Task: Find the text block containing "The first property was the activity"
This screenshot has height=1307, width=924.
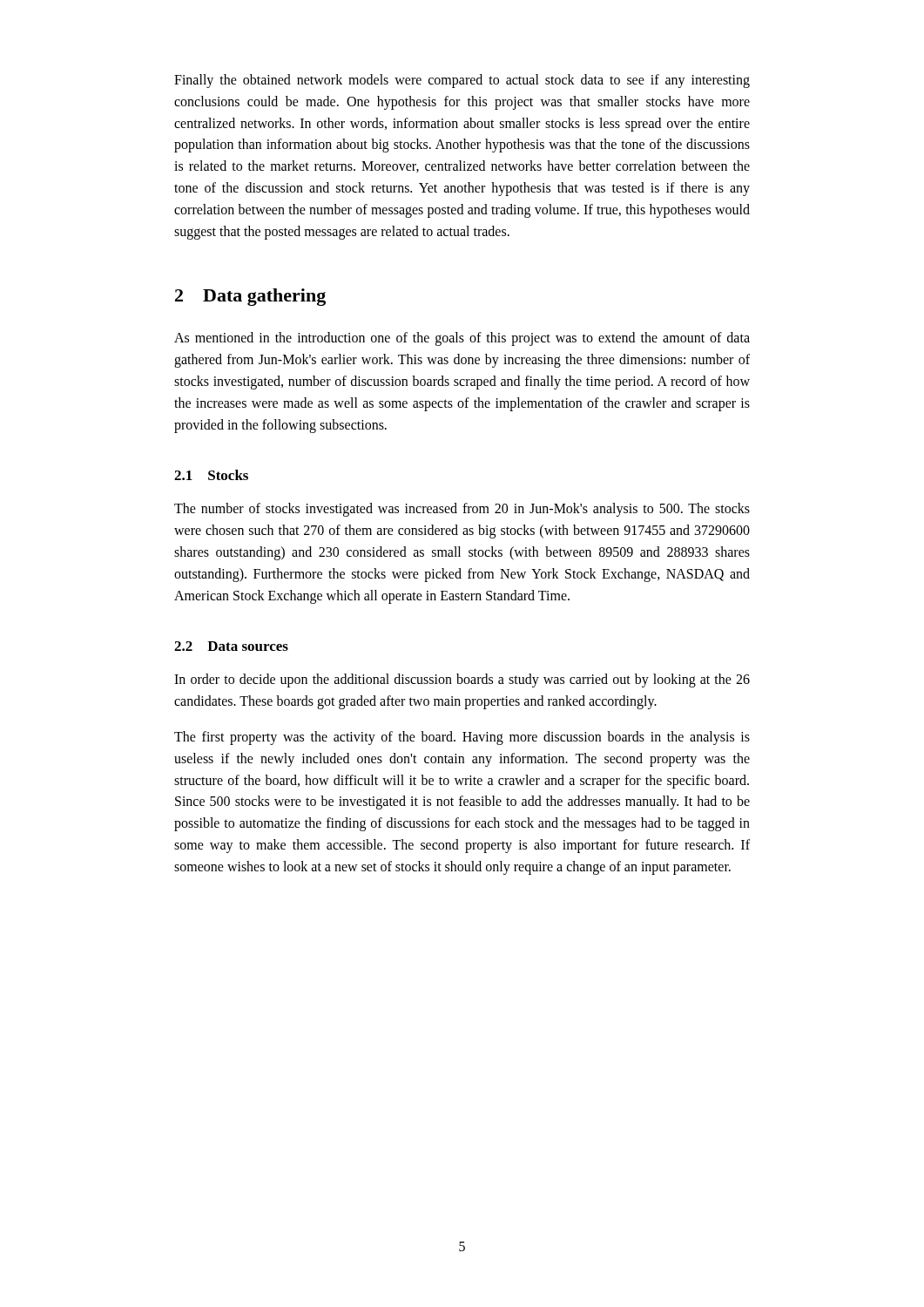Action: pos(462,802)
